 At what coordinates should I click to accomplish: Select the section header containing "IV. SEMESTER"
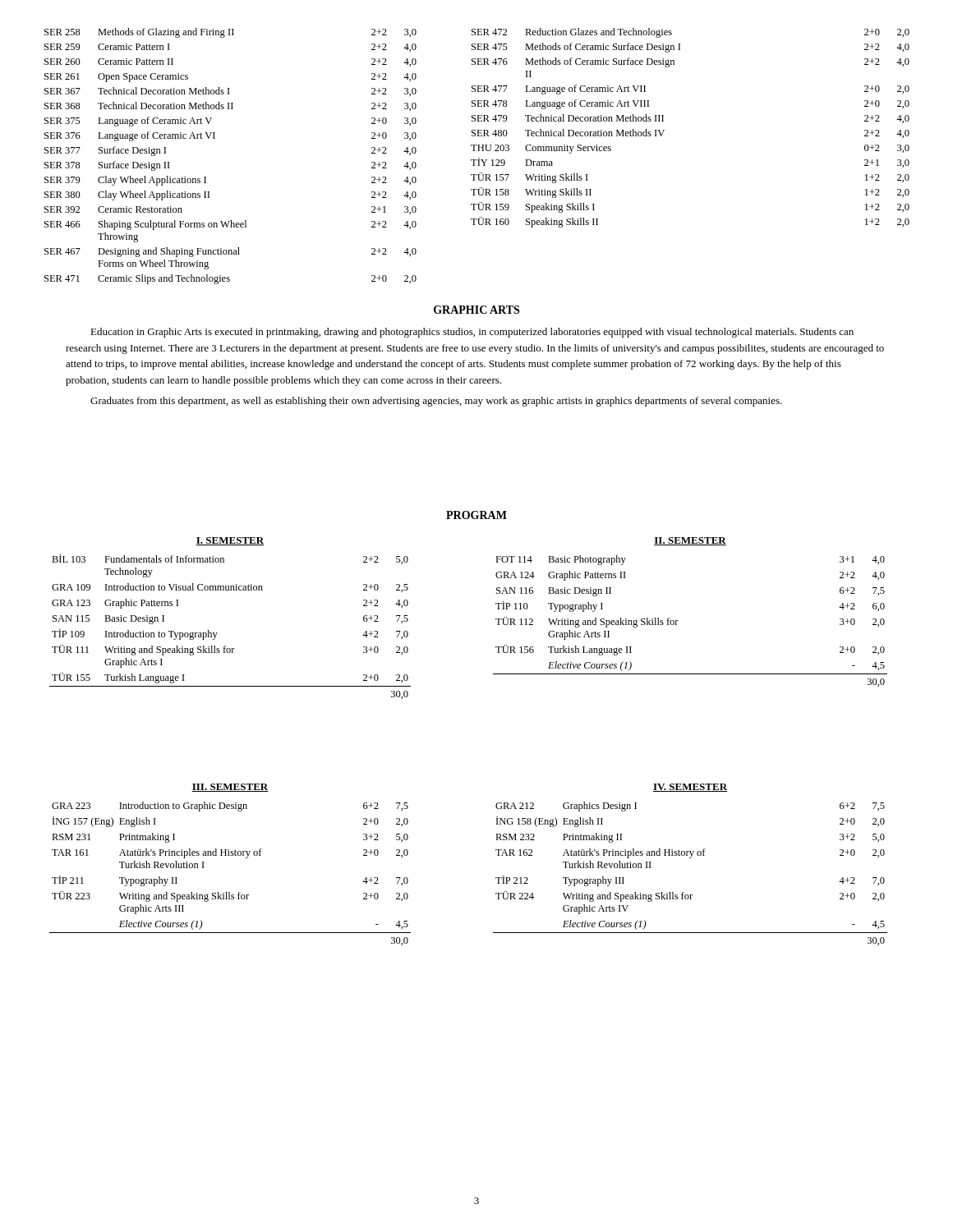point(690,786)
